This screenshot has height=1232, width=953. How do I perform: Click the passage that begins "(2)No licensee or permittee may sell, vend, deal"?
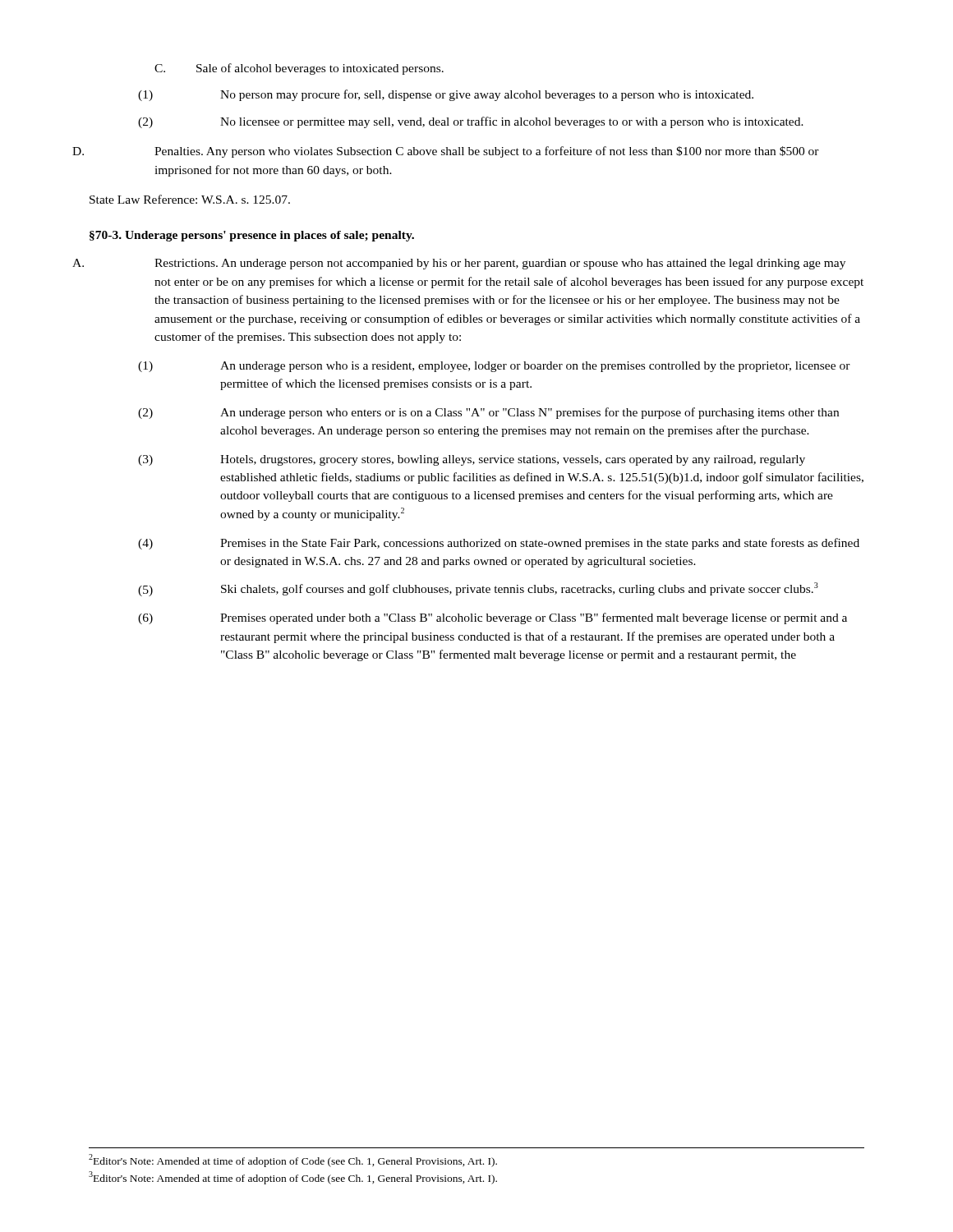tap(476, 122)
